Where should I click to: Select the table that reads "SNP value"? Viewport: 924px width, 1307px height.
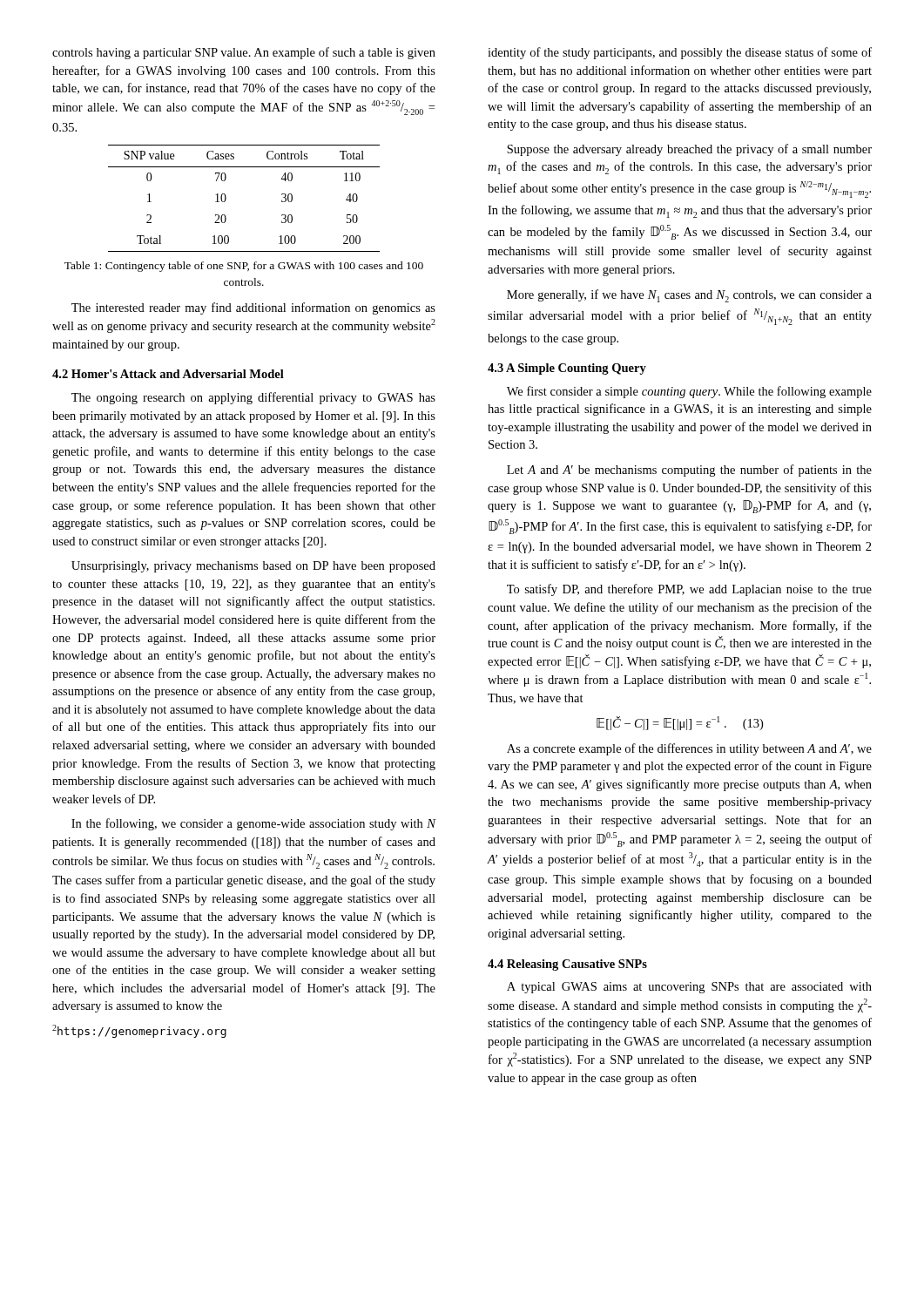click(x=244, y=198)
